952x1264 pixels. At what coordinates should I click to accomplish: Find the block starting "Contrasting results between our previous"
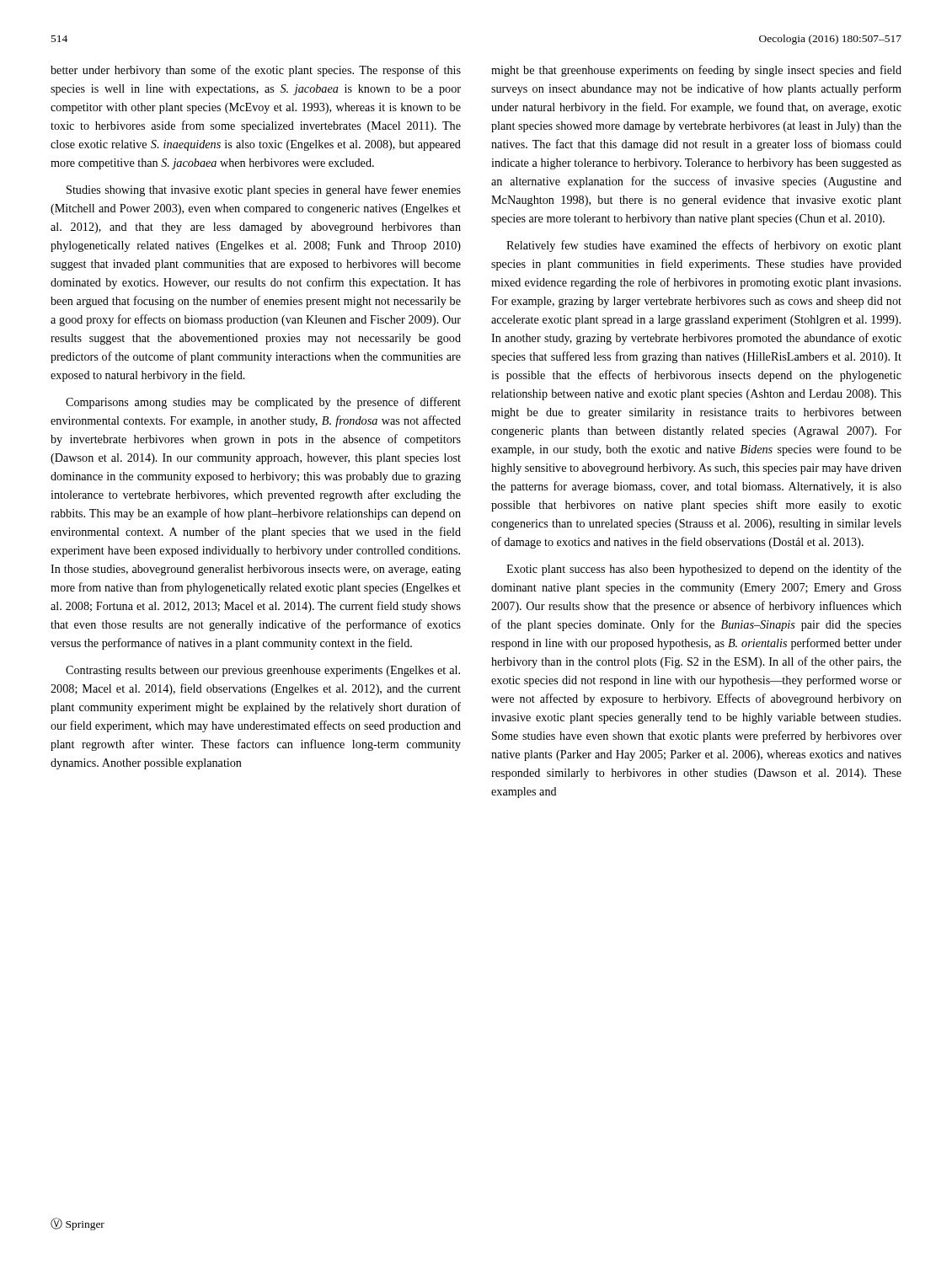256,716
